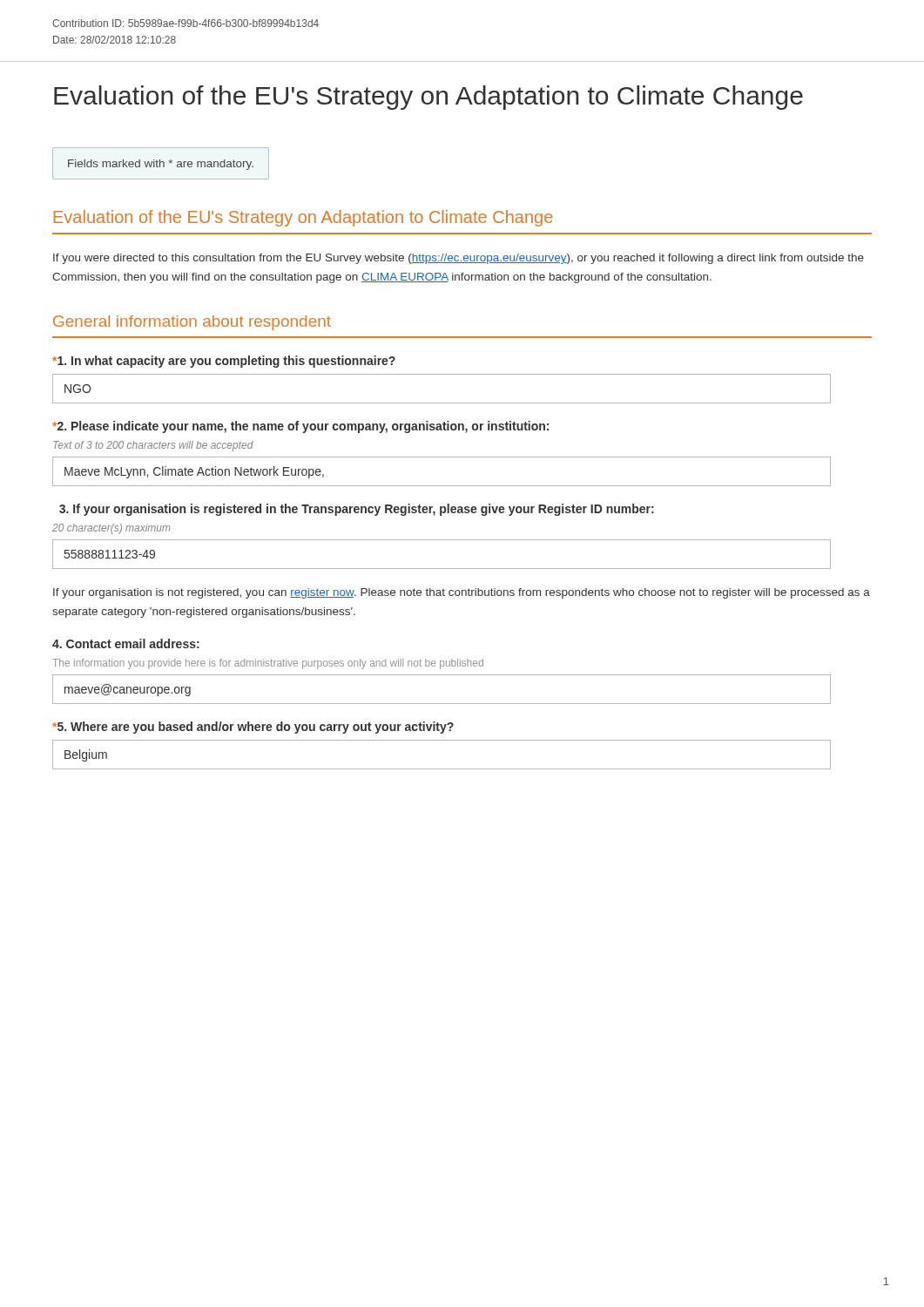Select the text block with the text "Fields marked with"
Image resolution: width=924 pixels, height=1307 pixels.
[161, 163]
